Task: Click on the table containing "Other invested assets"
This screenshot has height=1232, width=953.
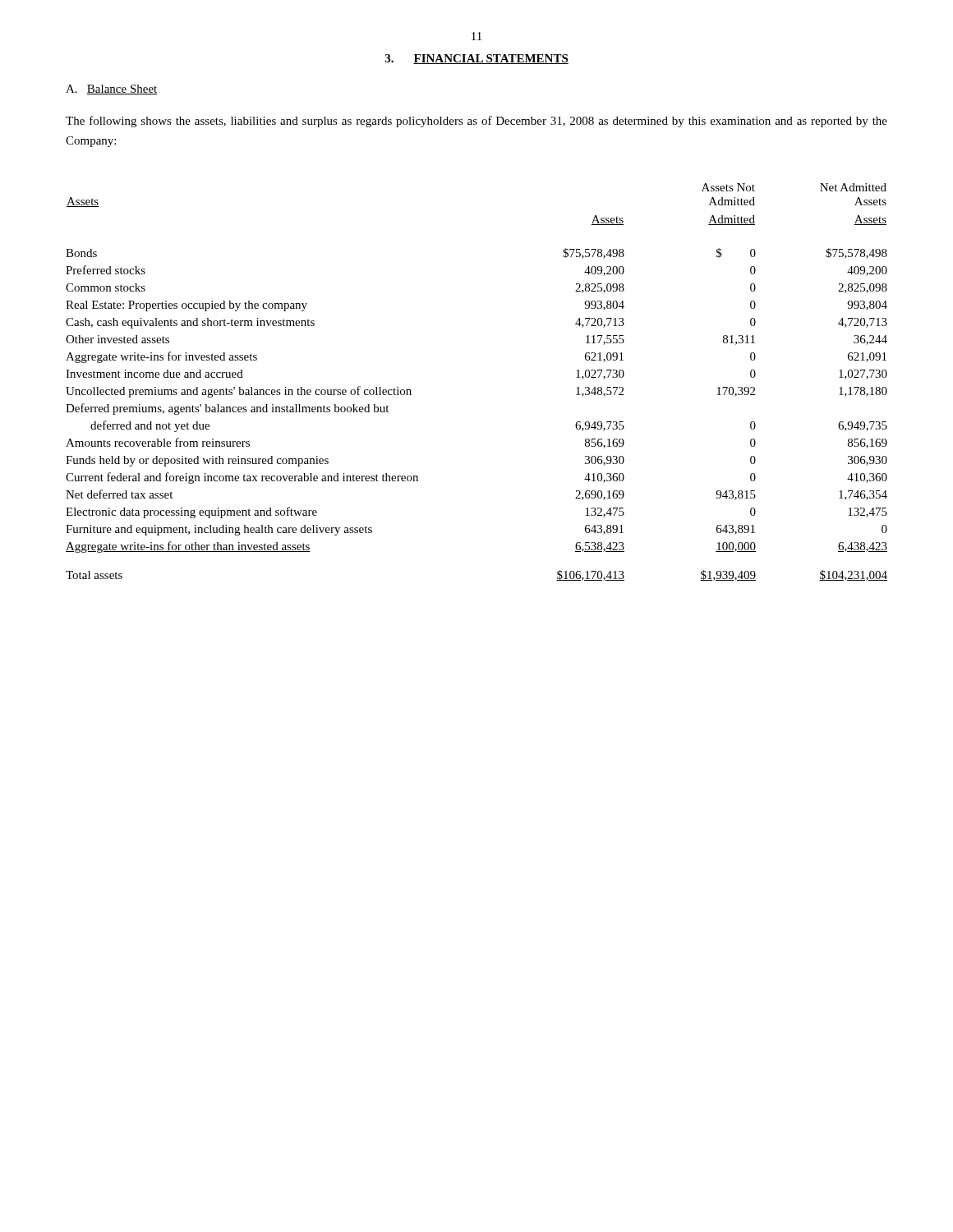Action: (x=476, y=382)
